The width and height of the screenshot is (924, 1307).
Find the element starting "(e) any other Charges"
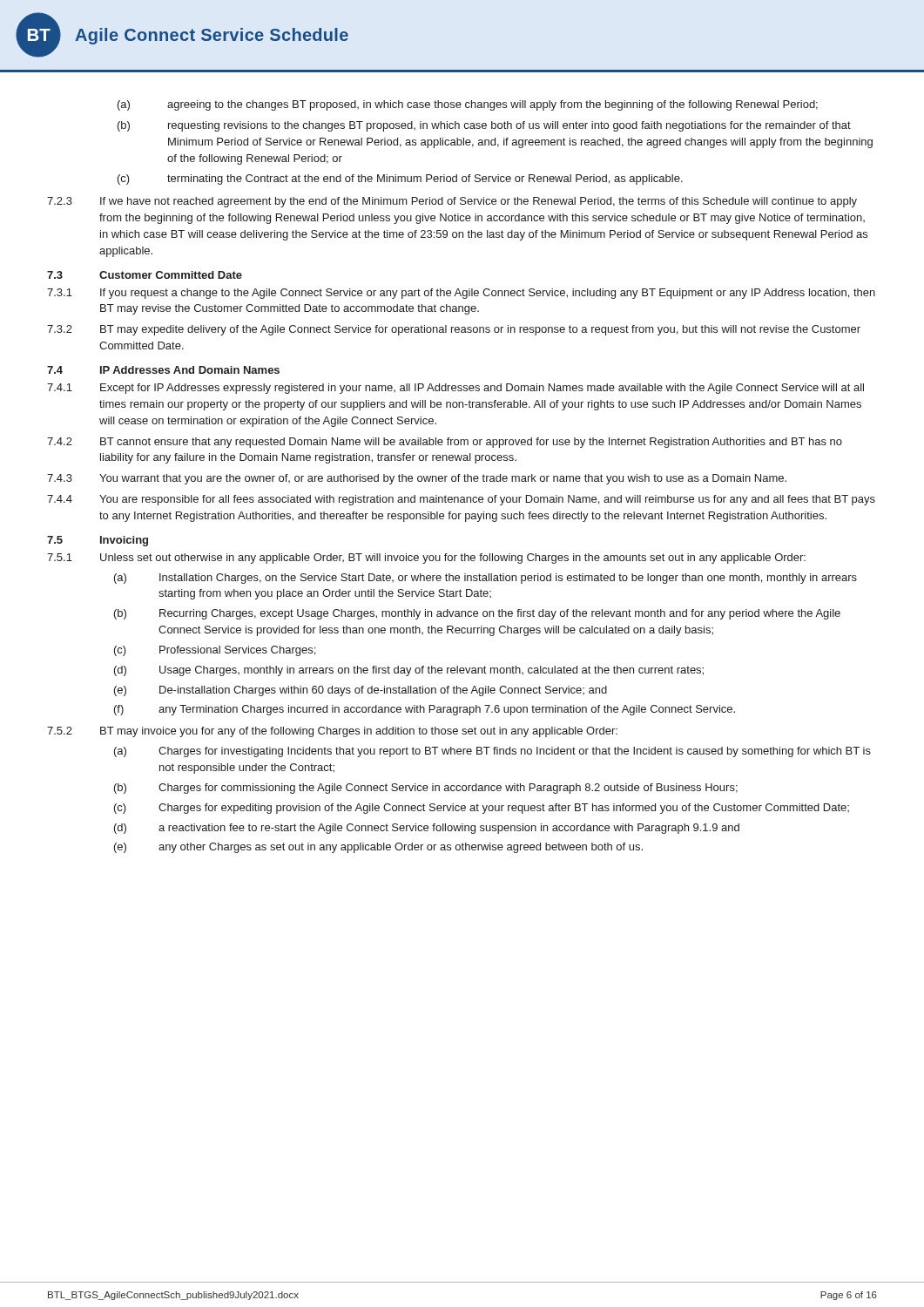click(371, 848)
